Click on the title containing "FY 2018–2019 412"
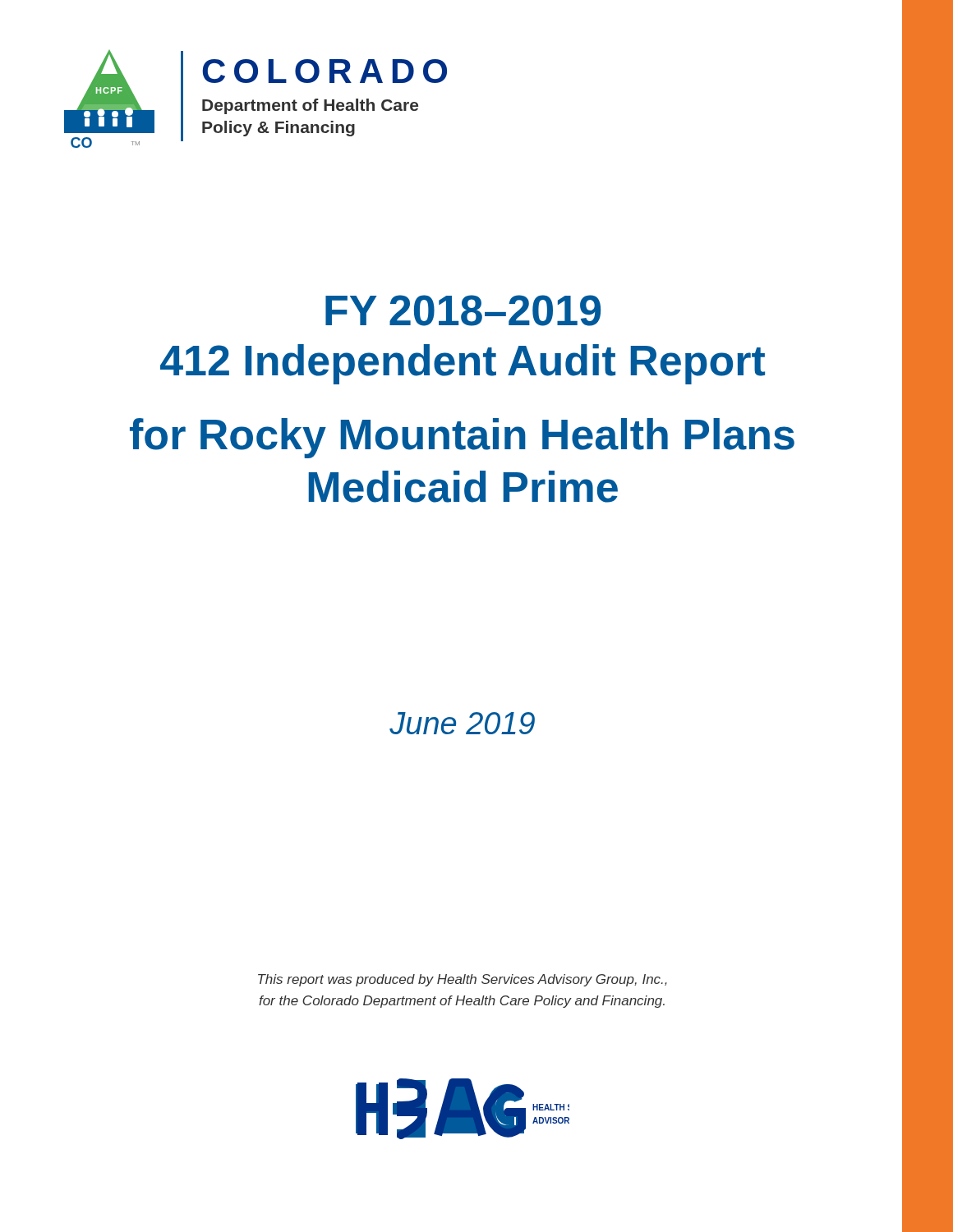This screenshot has width=953, height=1232. click(x=463, y=400)
